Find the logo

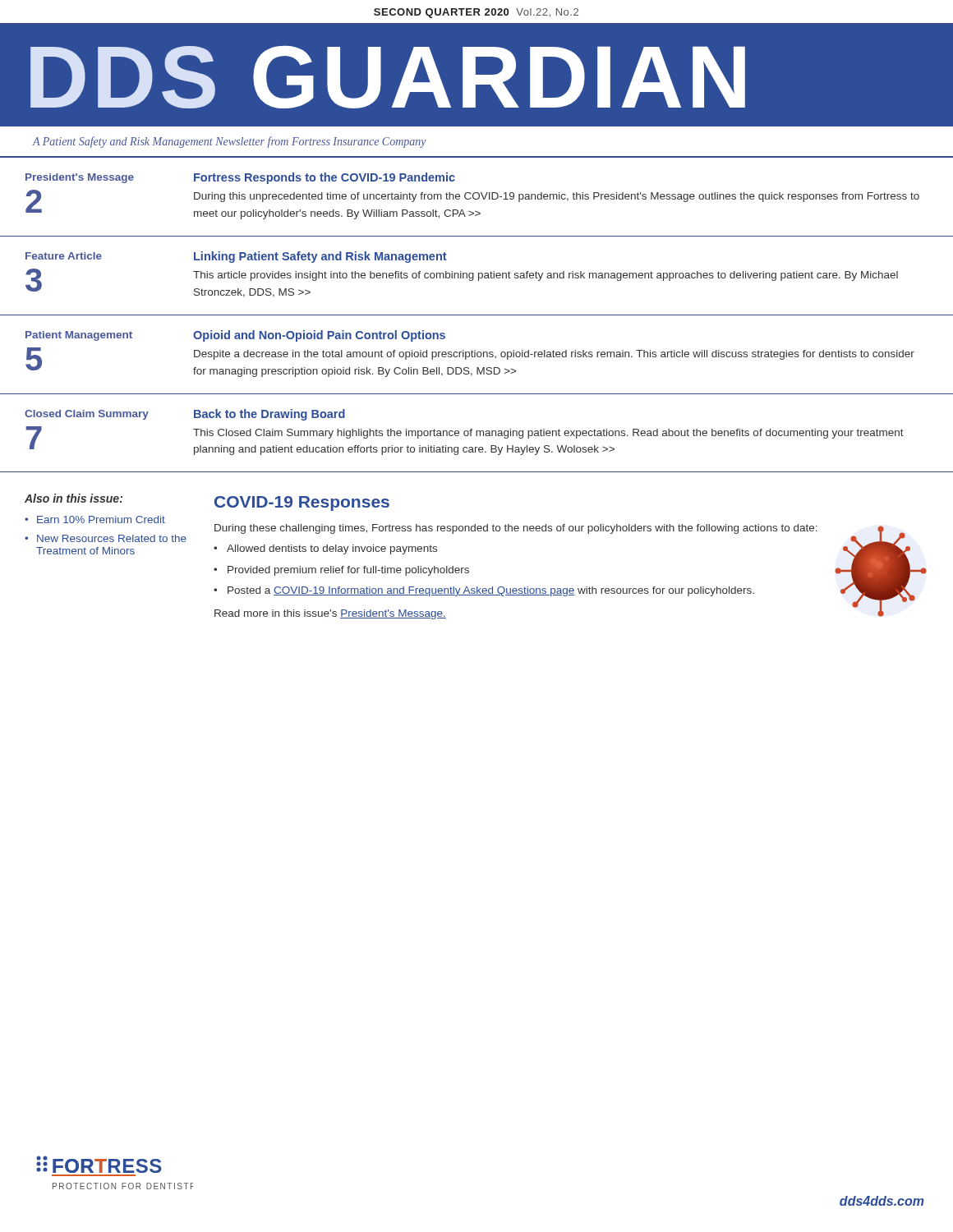coord(111,1179)
